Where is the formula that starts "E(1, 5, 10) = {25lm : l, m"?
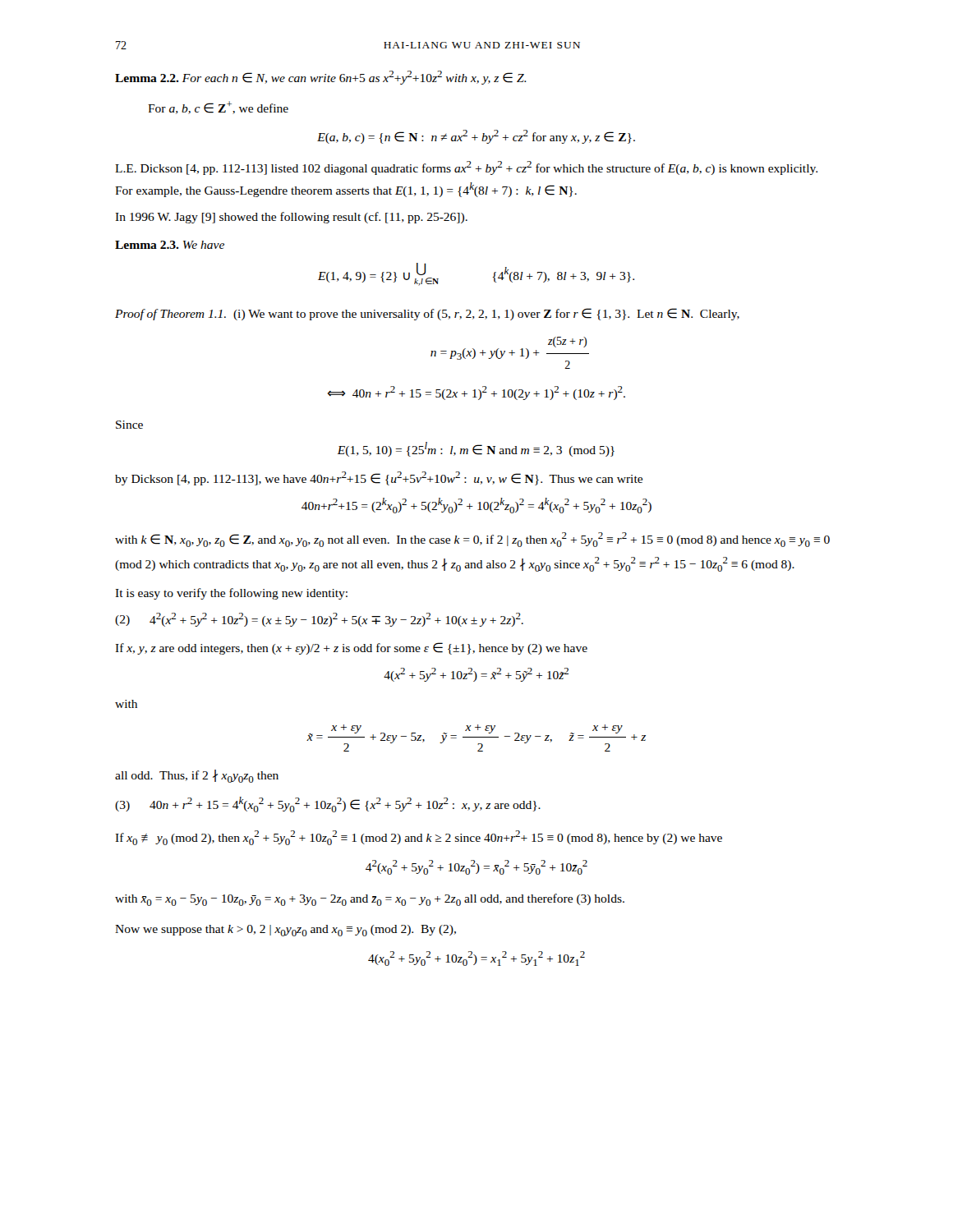 coord(476,448)
